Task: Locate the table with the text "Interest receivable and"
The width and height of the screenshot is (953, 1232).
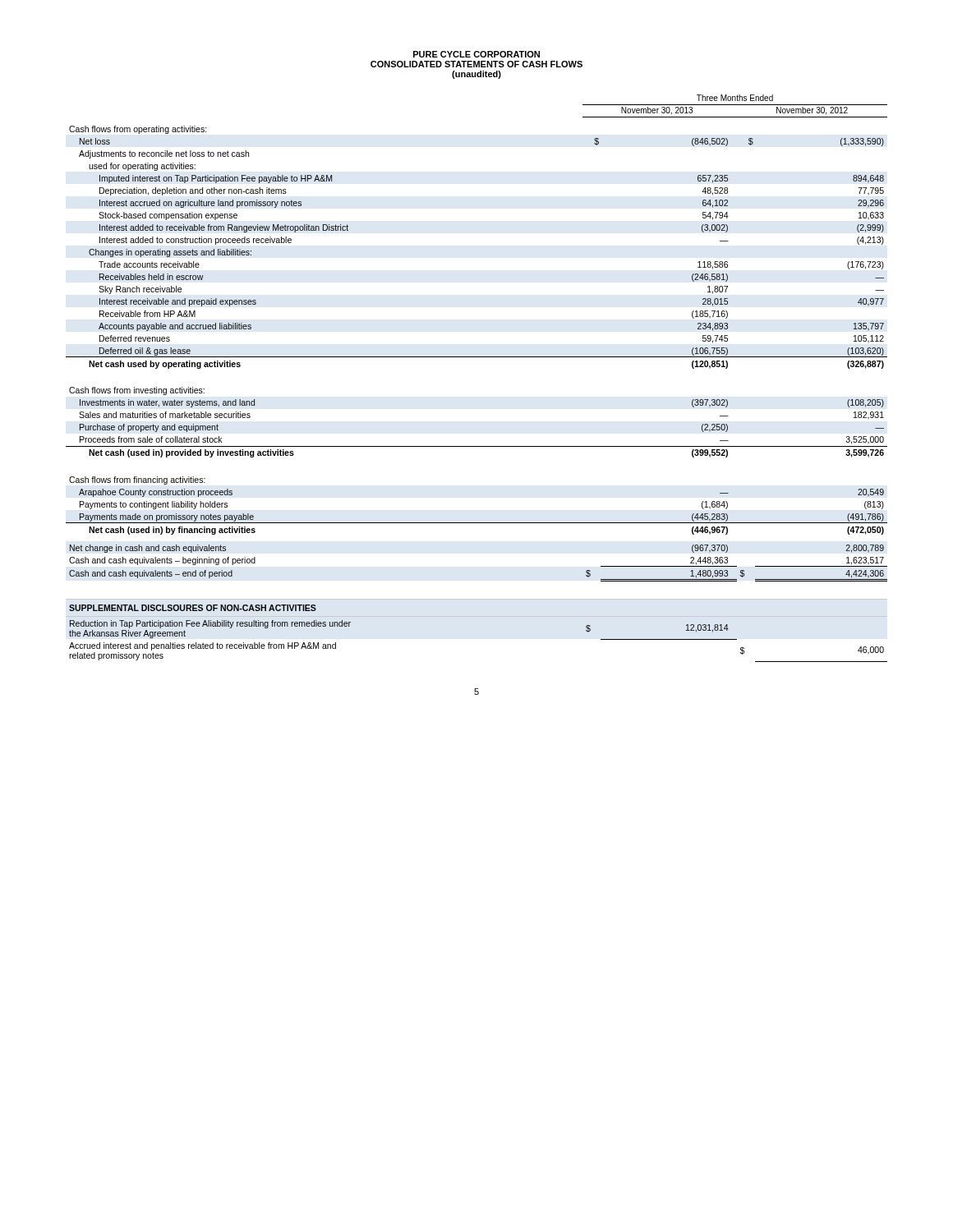Action: point(476,377)
